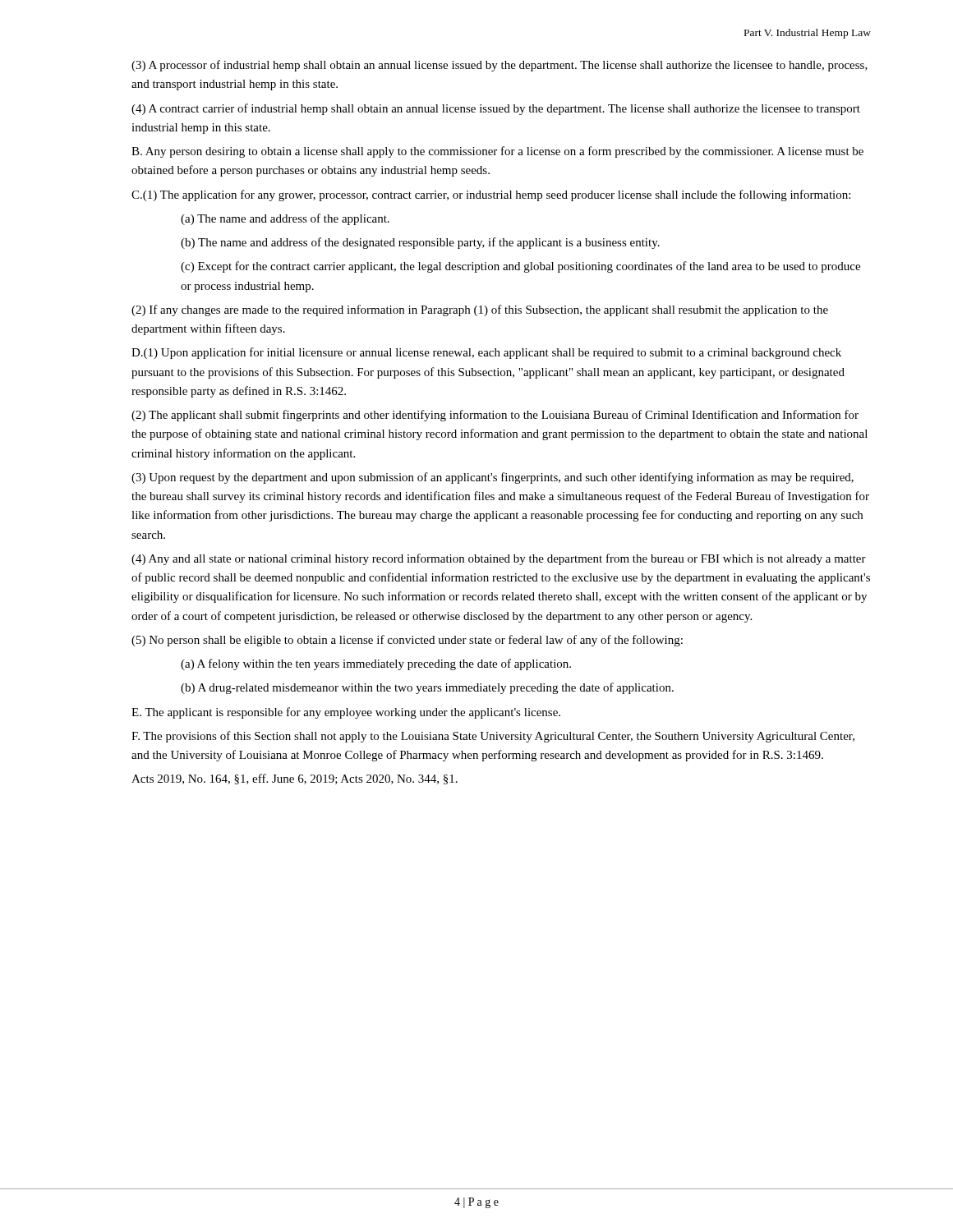The height and width of the screenshot is (1232, 953).
Task: Navigate to the block starting "(a) The name"
Action: (285, 219)
